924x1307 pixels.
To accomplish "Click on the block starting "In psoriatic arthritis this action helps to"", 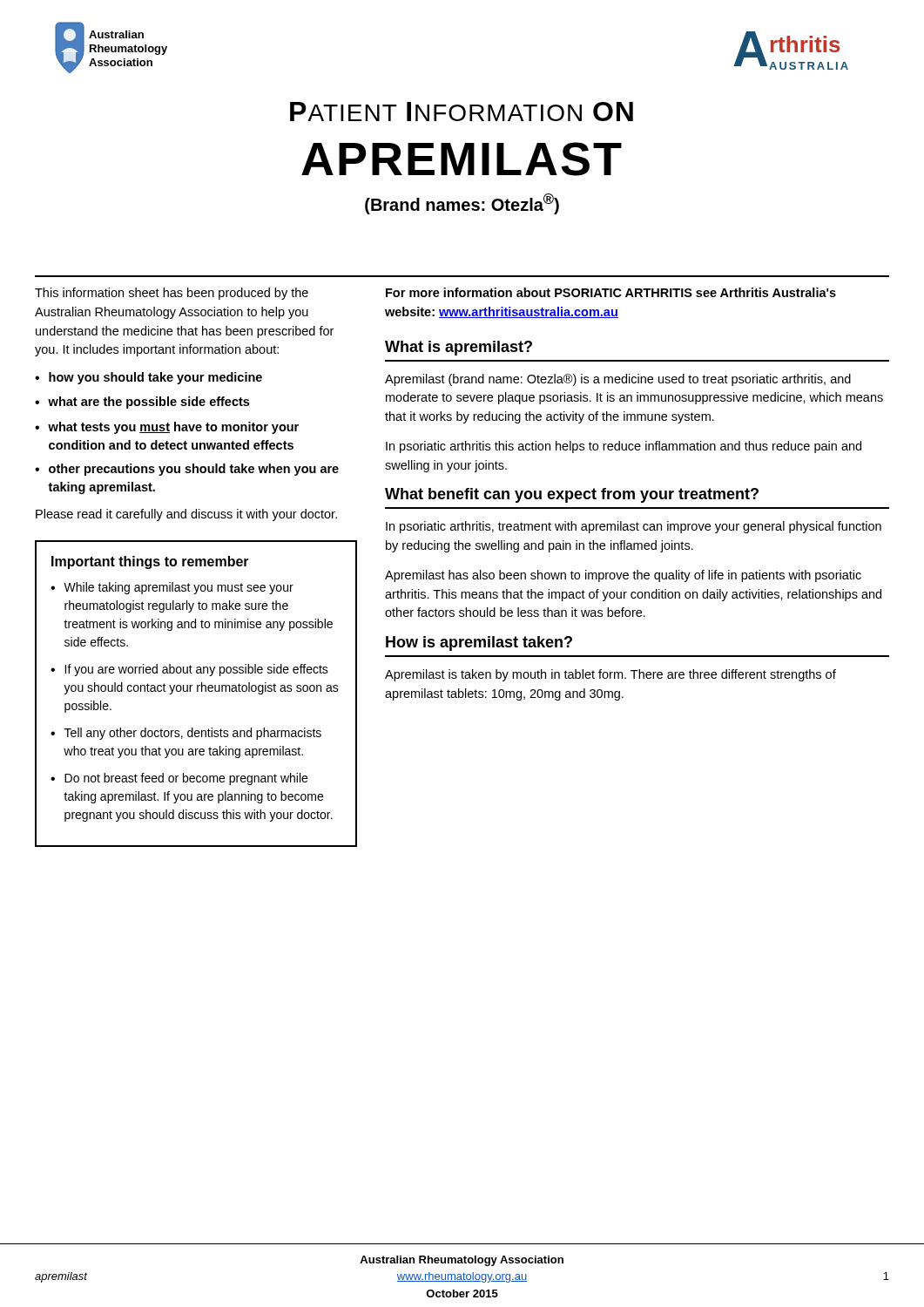I will coord(624,455).
